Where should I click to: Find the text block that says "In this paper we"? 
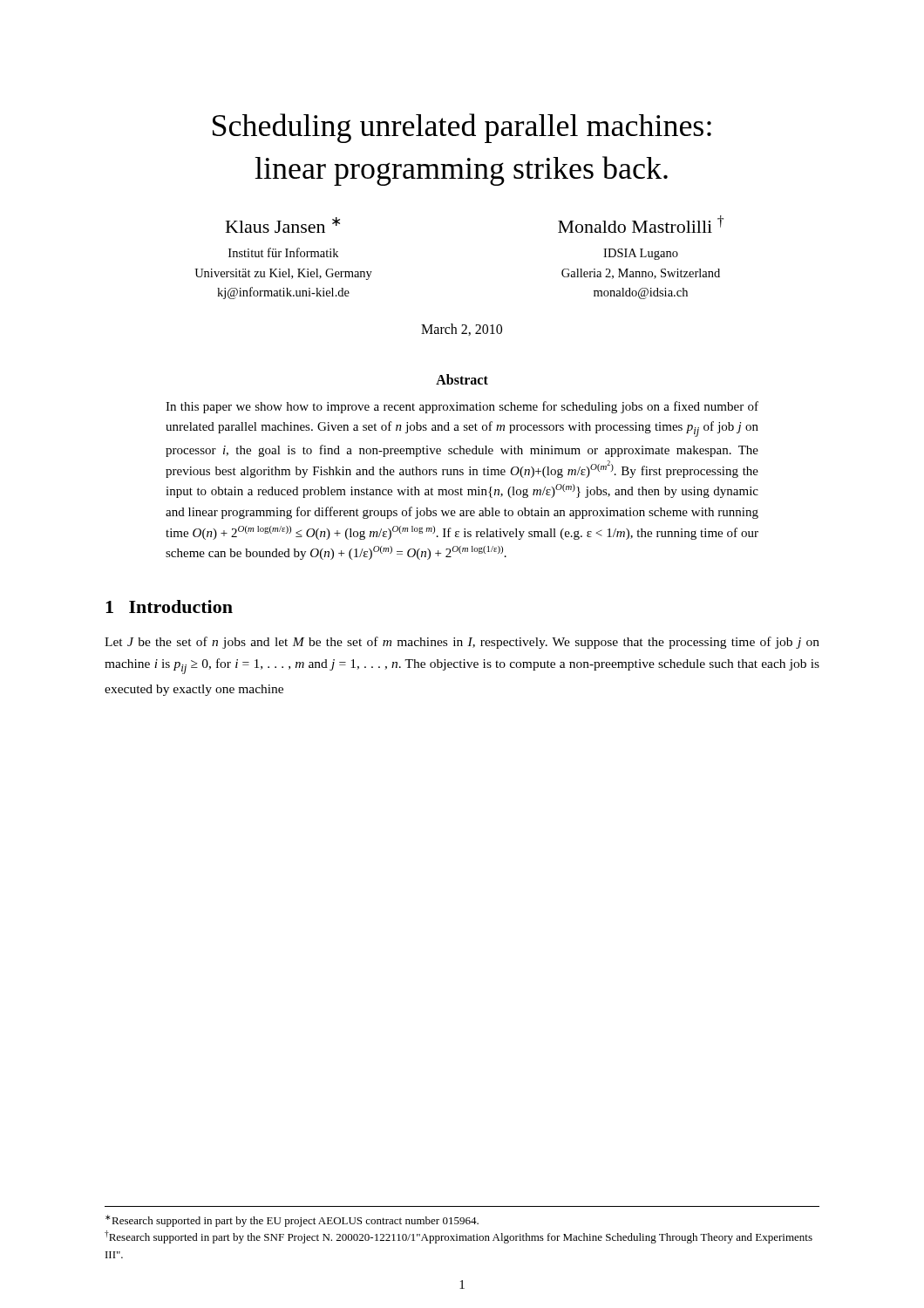462,480
